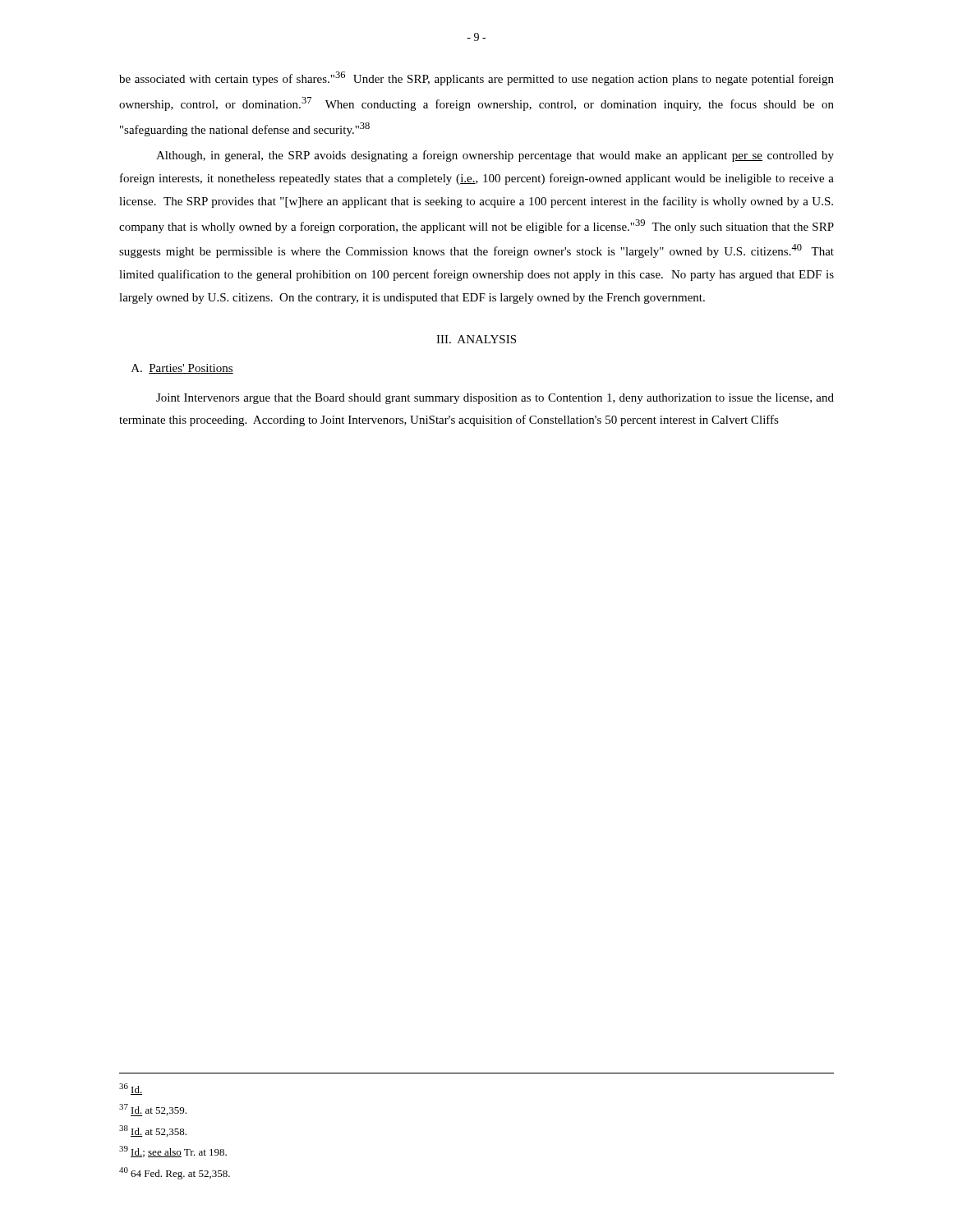Click the passage that begins "40 64 Fed."
Viewport: 953px width, 1232px height.
pos(175,1173)
